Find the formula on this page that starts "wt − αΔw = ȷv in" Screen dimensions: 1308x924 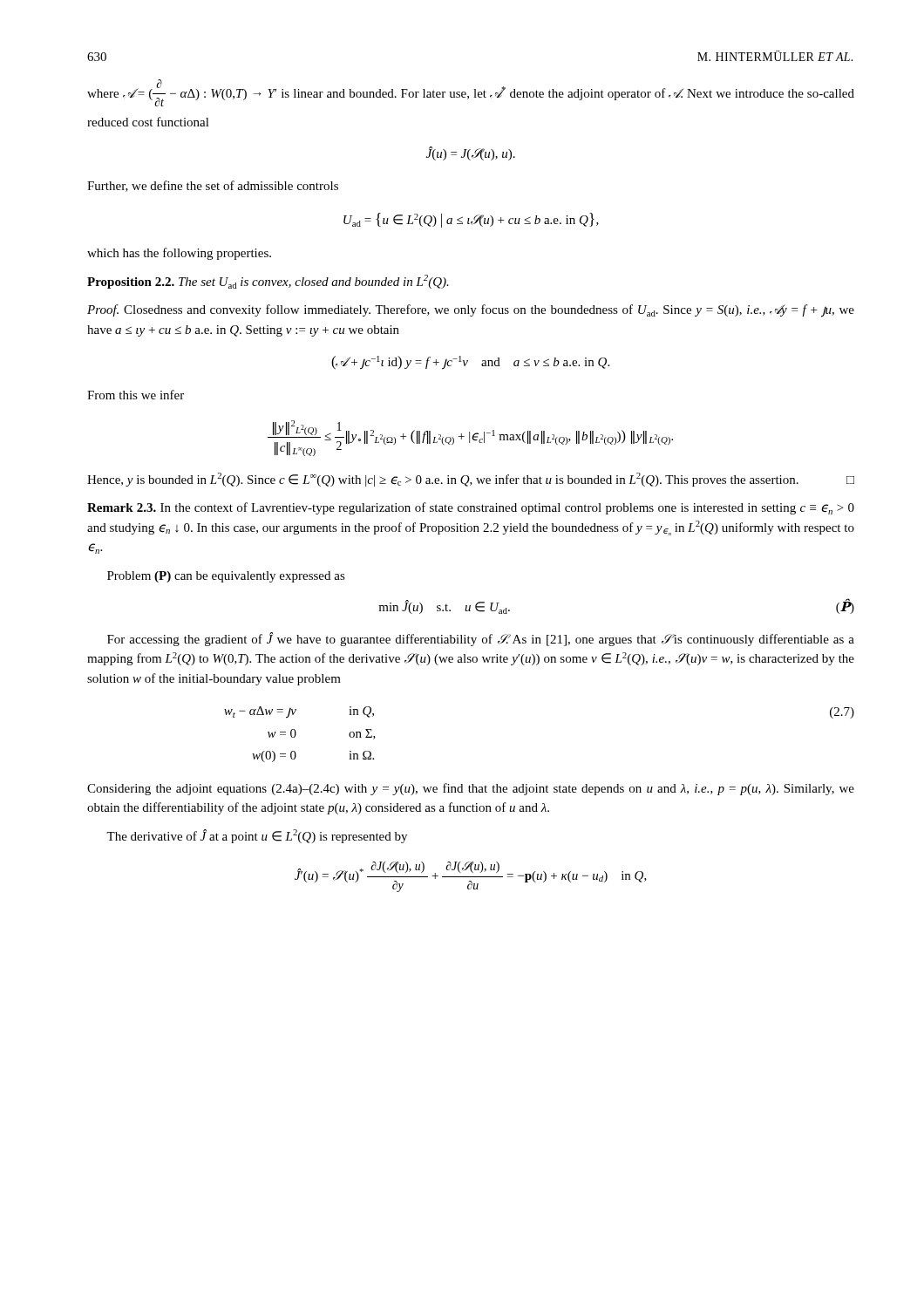click(x=258, y=712)
